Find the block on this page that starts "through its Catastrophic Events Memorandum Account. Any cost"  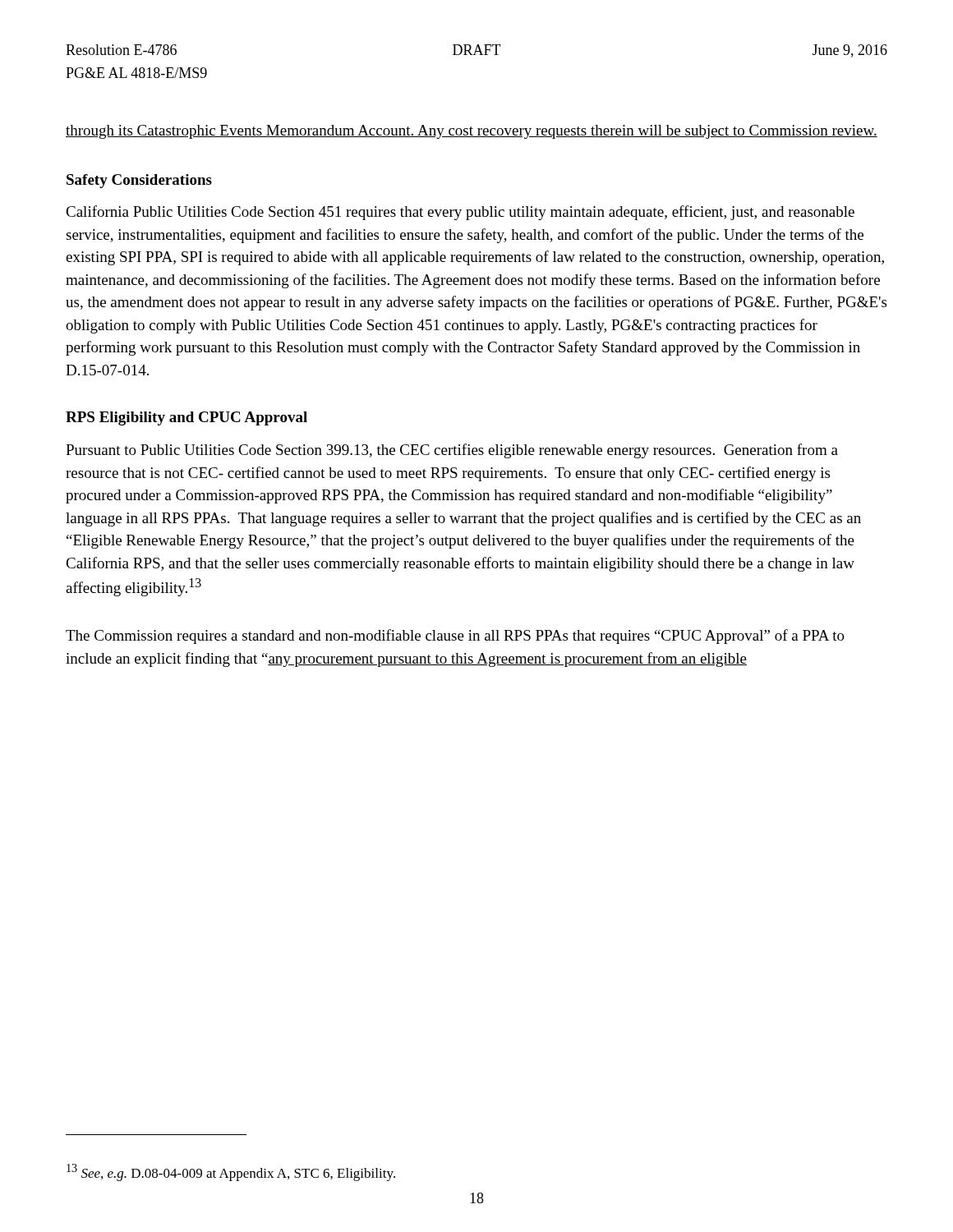[471, 130]
